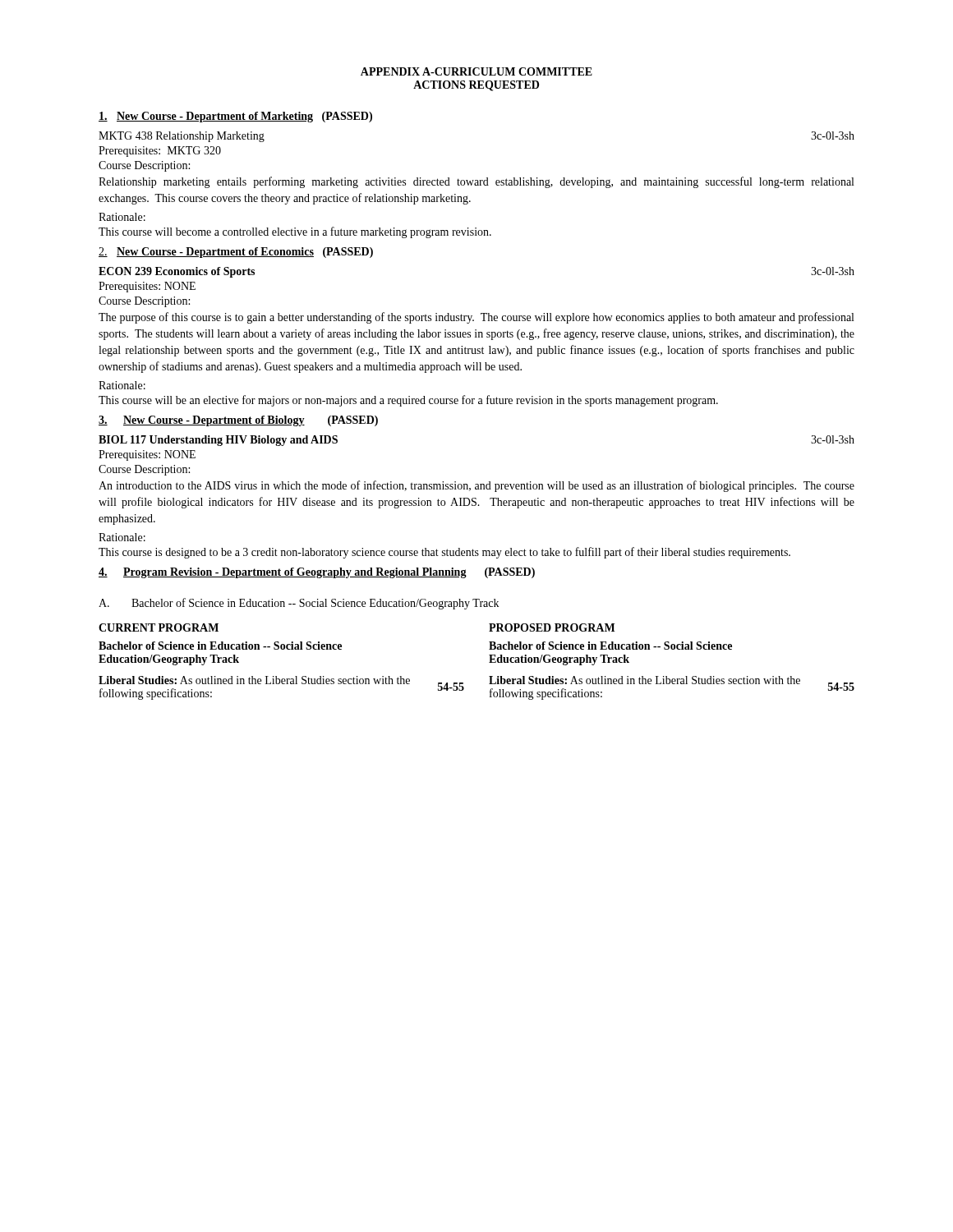Locate the section header that says "1. New Course -"
Screen dimensions: 1232x953
click(236, 116)
